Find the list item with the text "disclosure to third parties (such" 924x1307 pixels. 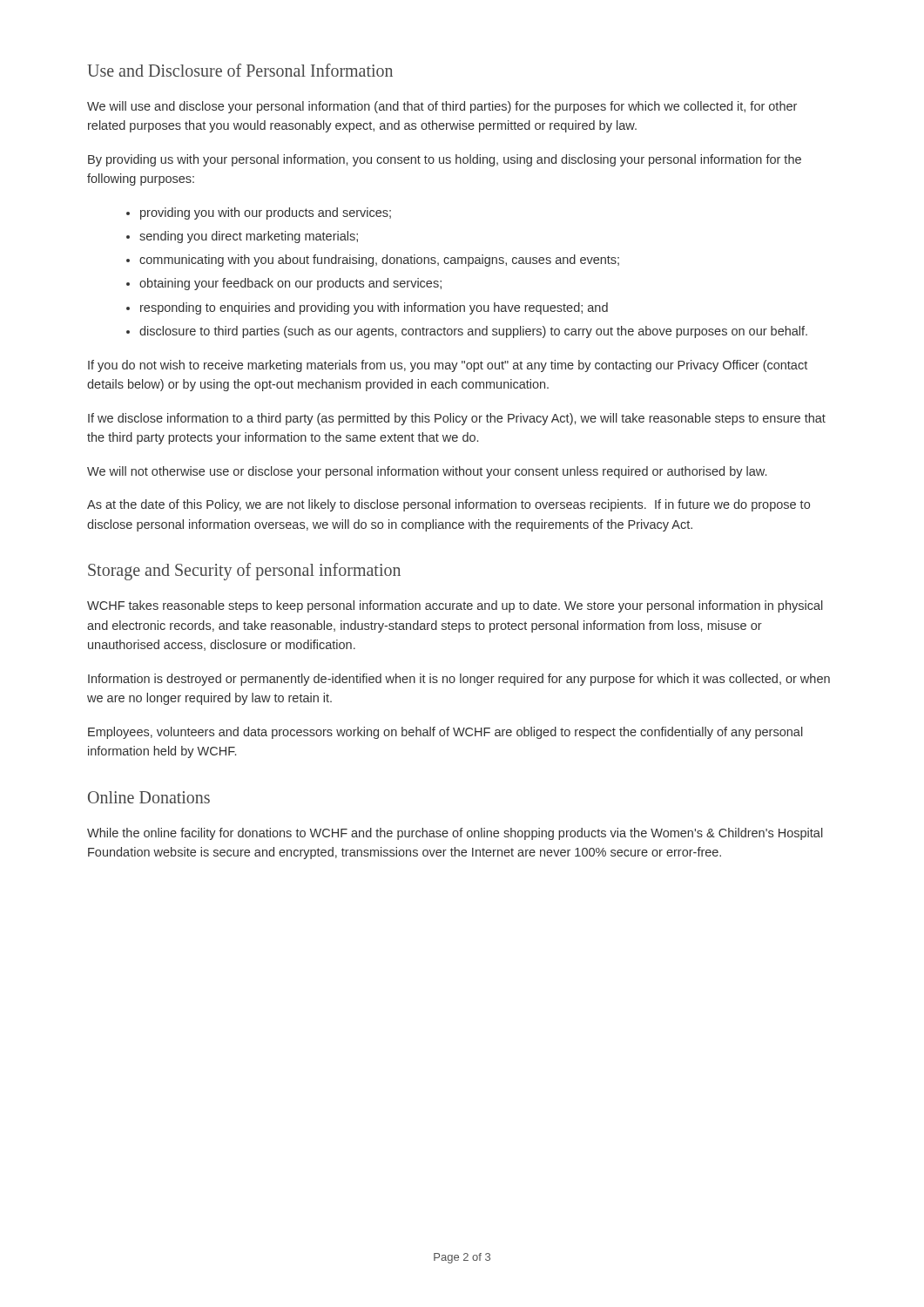pyautogui.click(x=488, y=331)
